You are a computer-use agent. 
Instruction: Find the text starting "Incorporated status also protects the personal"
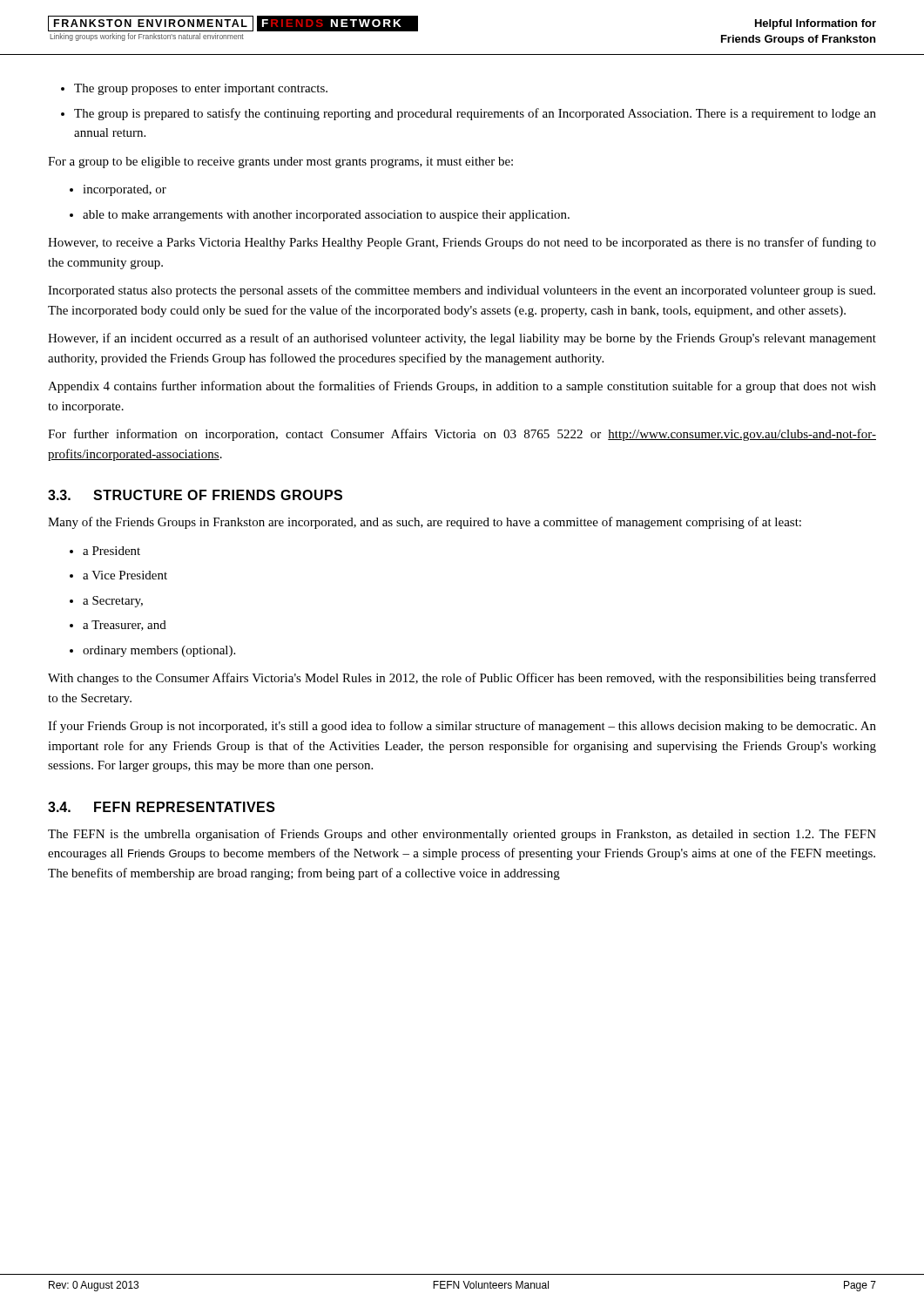coord(462,300)
